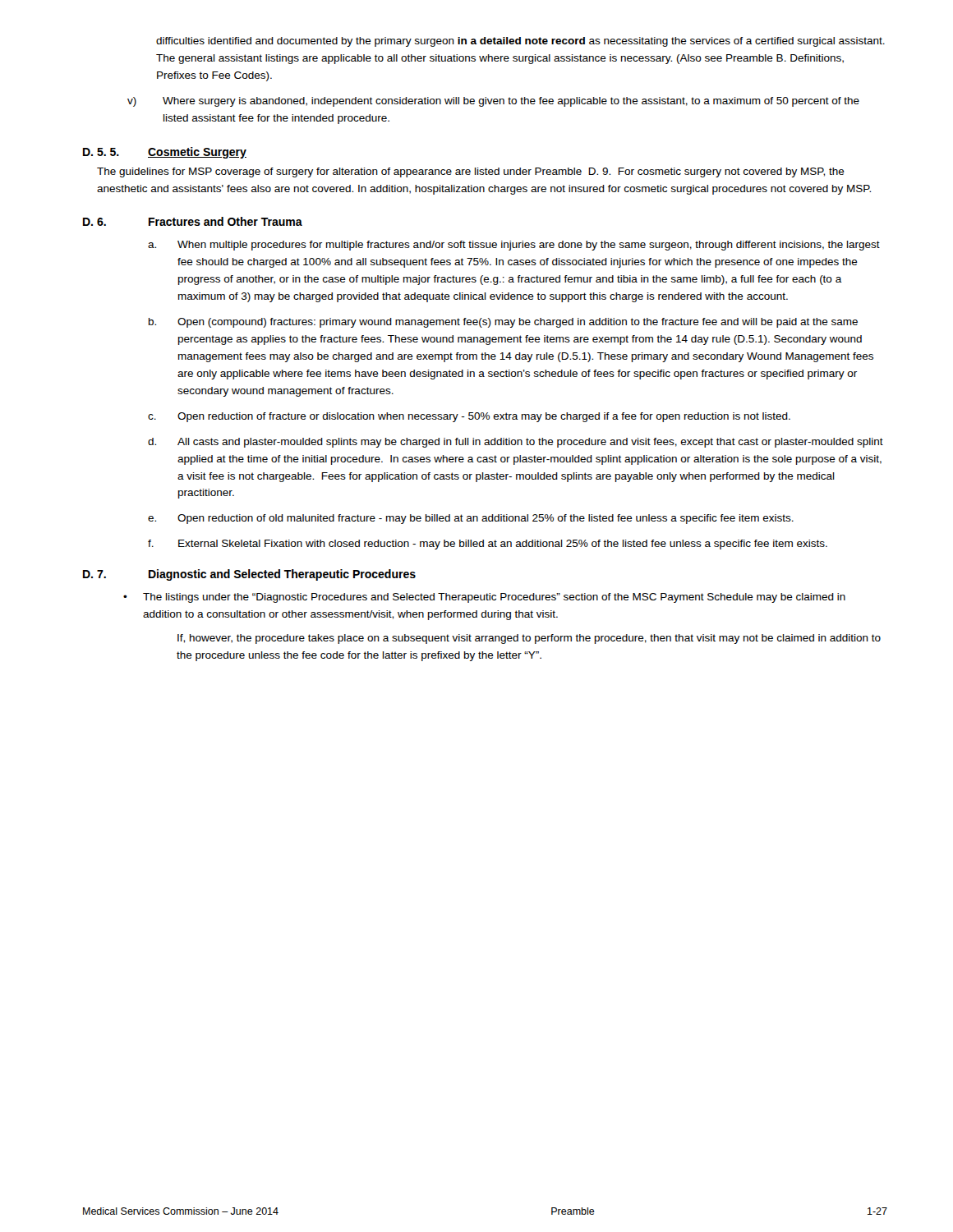Point to the region starting "D. 7. Diagnostic"
953x1232 pixels.
click(x=249, y=574)
